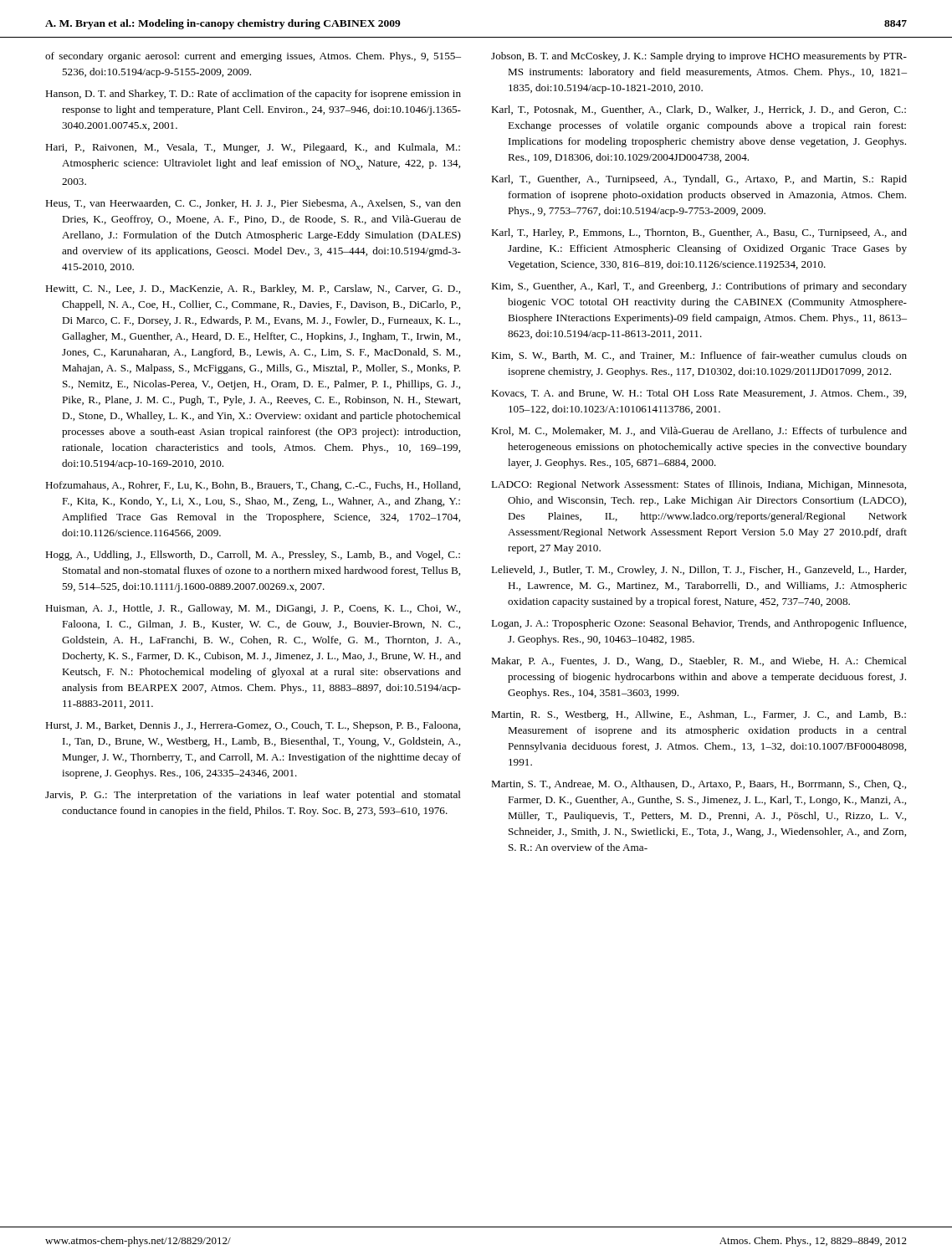Click on the text block that says "Logan, J. A.: Tropospheric"
The width and height of the screenshot is (952, 1255).
point(699,630)
